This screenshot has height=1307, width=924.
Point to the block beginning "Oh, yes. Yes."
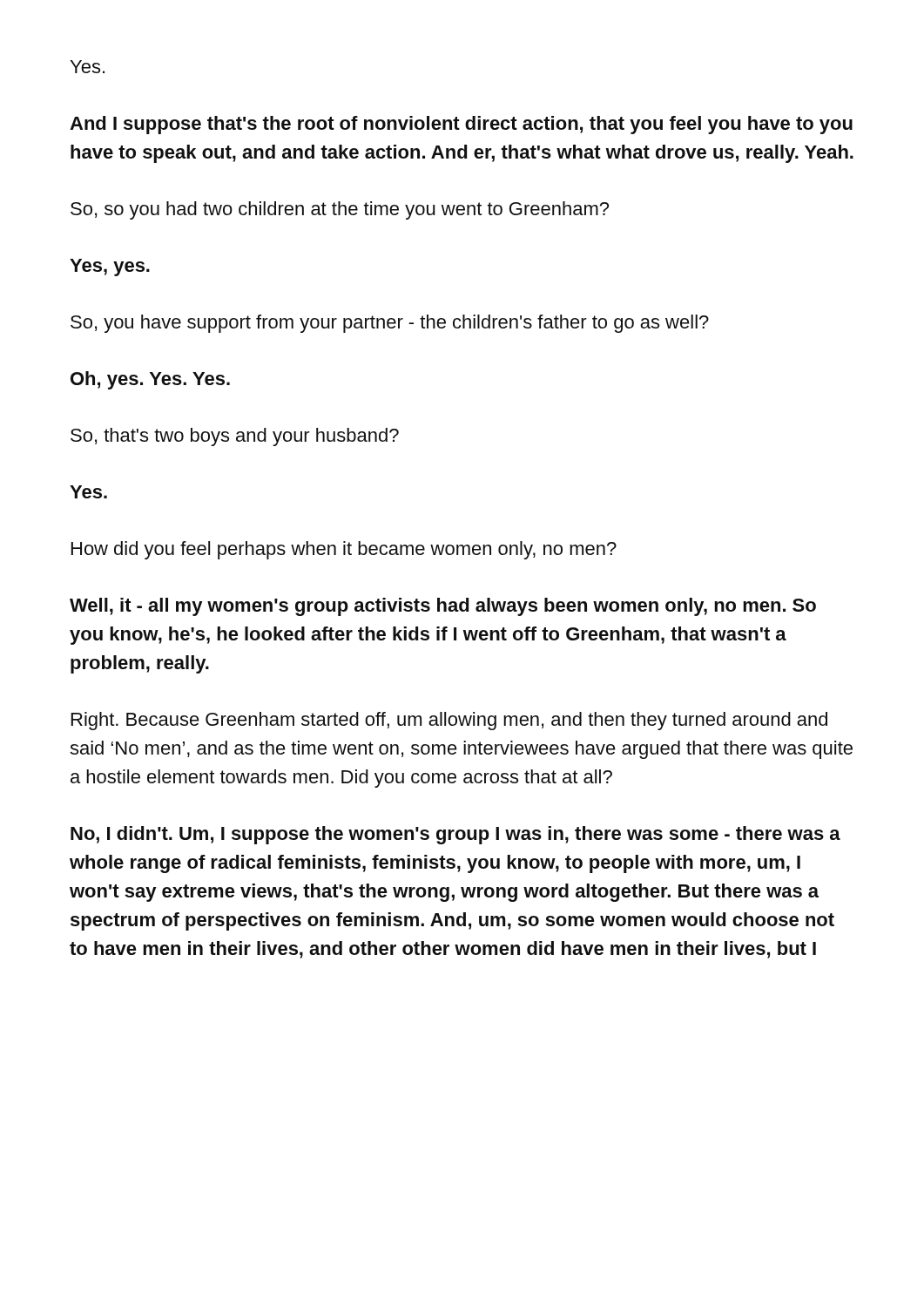[x=150, y=379]
